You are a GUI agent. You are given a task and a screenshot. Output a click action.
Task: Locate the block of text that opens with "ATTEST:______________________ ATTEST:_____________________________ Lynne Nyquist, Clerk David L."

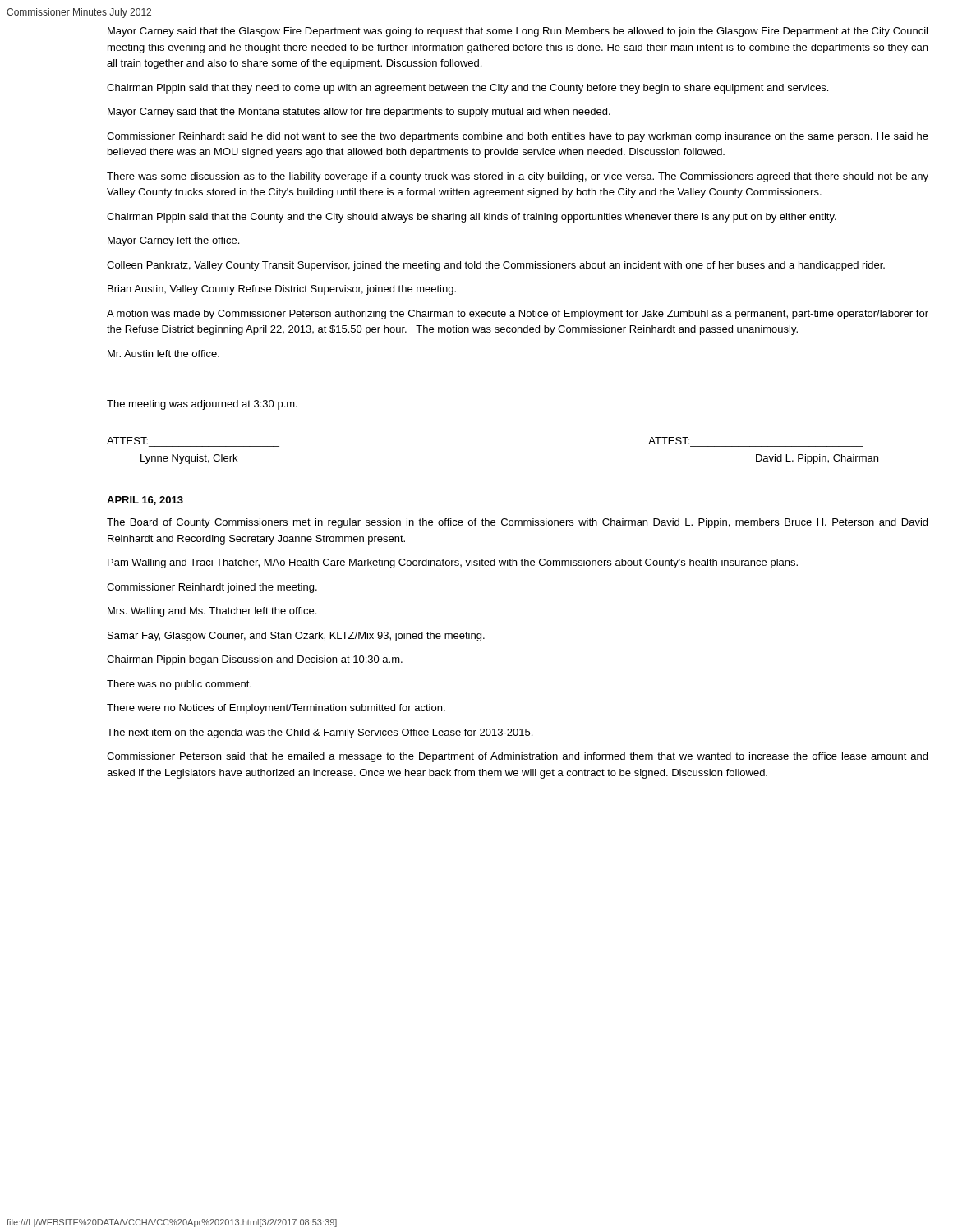click(117, 441)
